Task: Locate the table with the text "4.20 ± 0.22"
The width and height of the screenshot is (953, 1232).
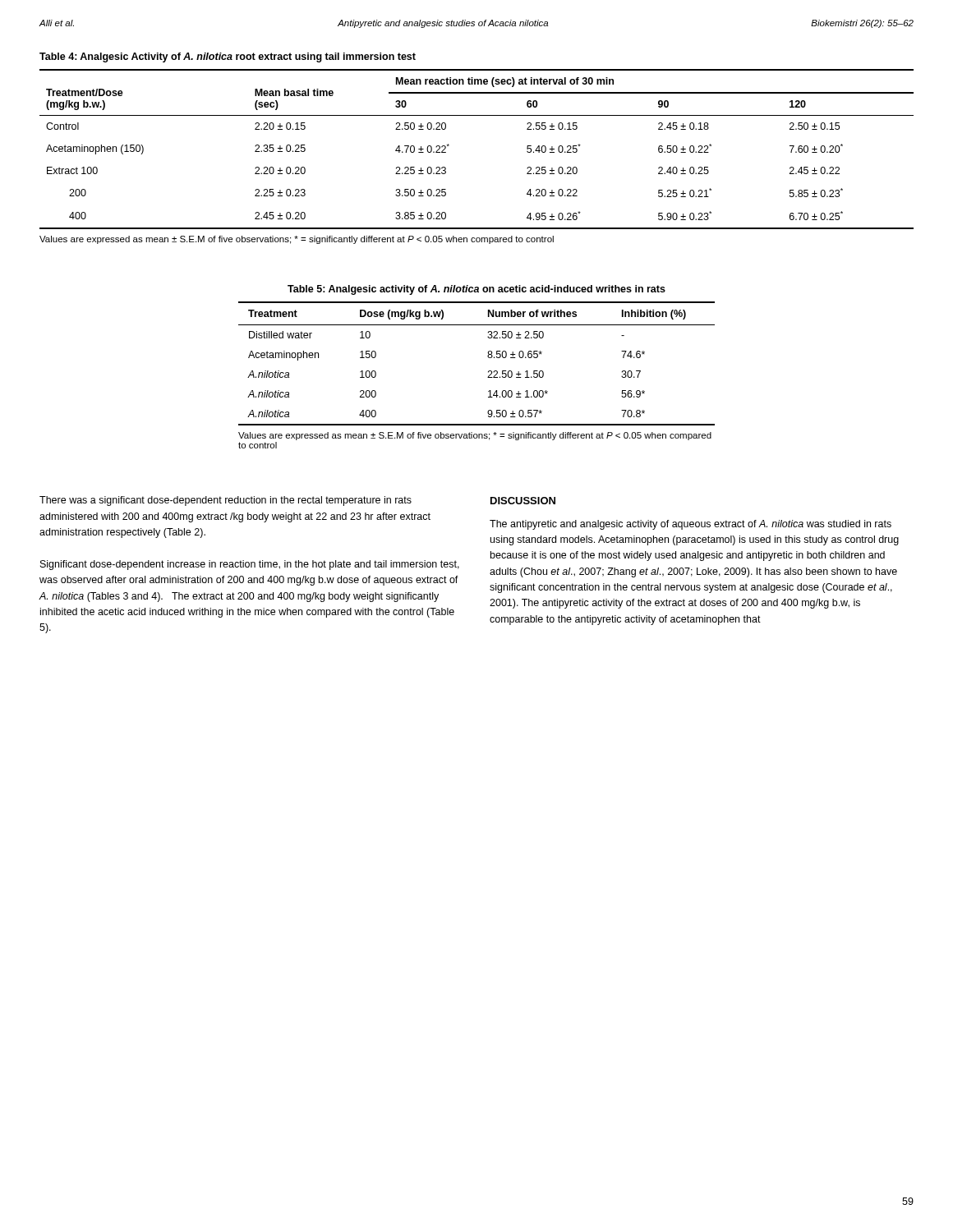Action: tap(476, 149)
